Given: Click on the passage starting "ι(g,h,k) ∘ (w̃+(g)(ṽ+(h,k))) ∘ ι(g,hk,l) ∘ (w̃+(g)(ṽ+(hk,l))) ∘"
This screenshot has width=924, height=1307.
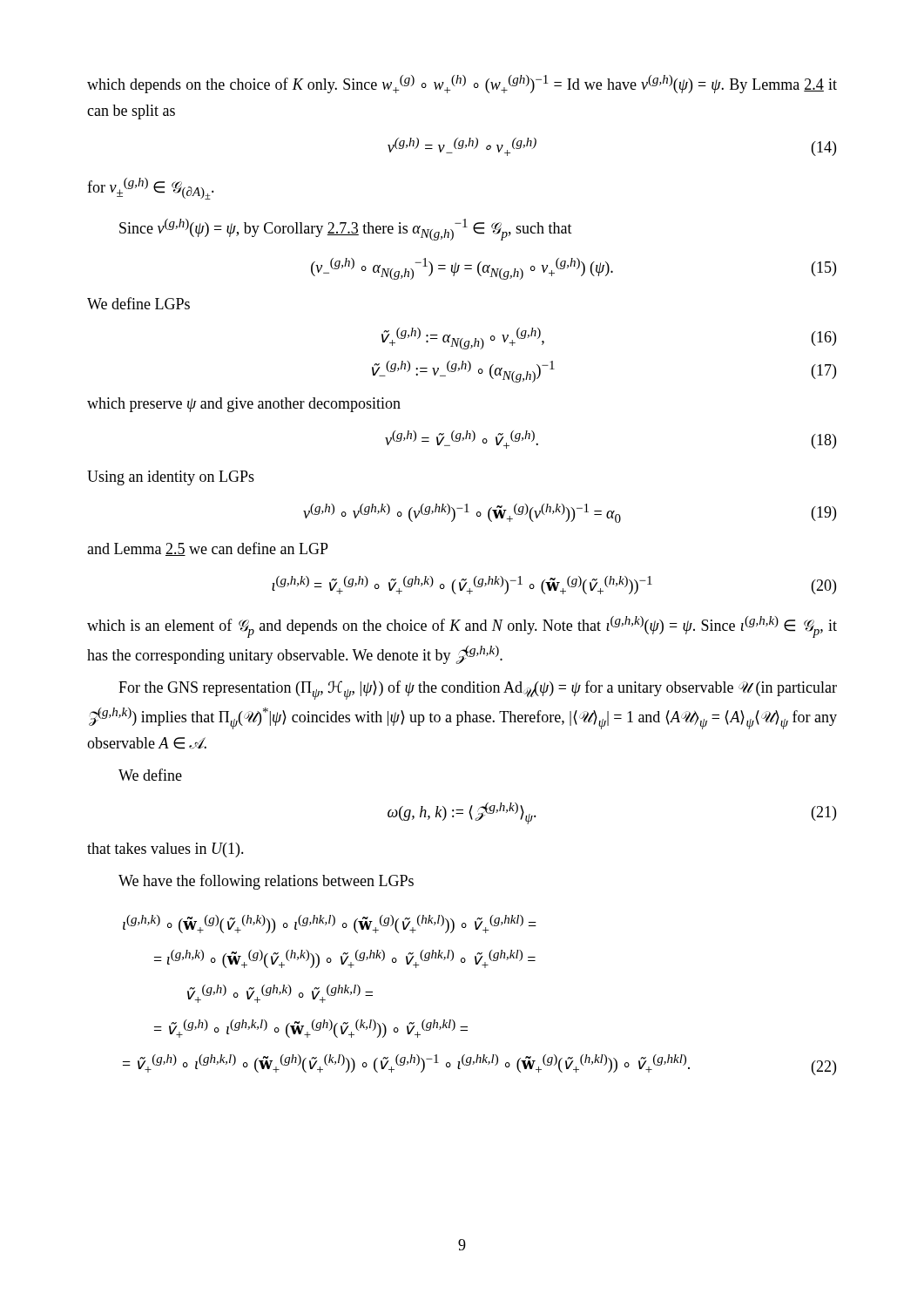Looking at the screenshot, I should (330, 924).
